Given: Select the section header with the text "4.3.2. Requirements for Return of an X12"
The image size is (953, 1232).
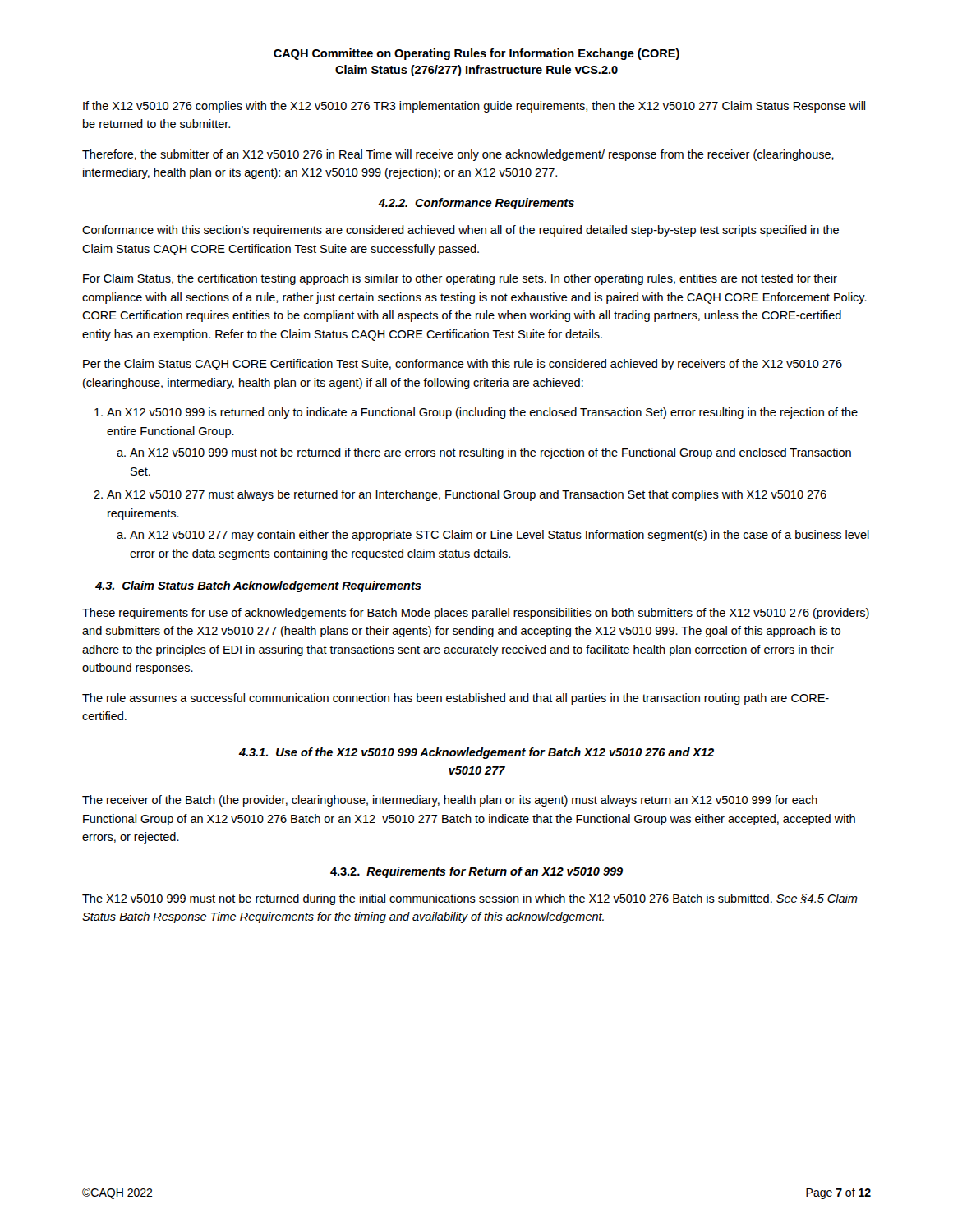Looking at the screenshot, I should click(x=476, y=871).
